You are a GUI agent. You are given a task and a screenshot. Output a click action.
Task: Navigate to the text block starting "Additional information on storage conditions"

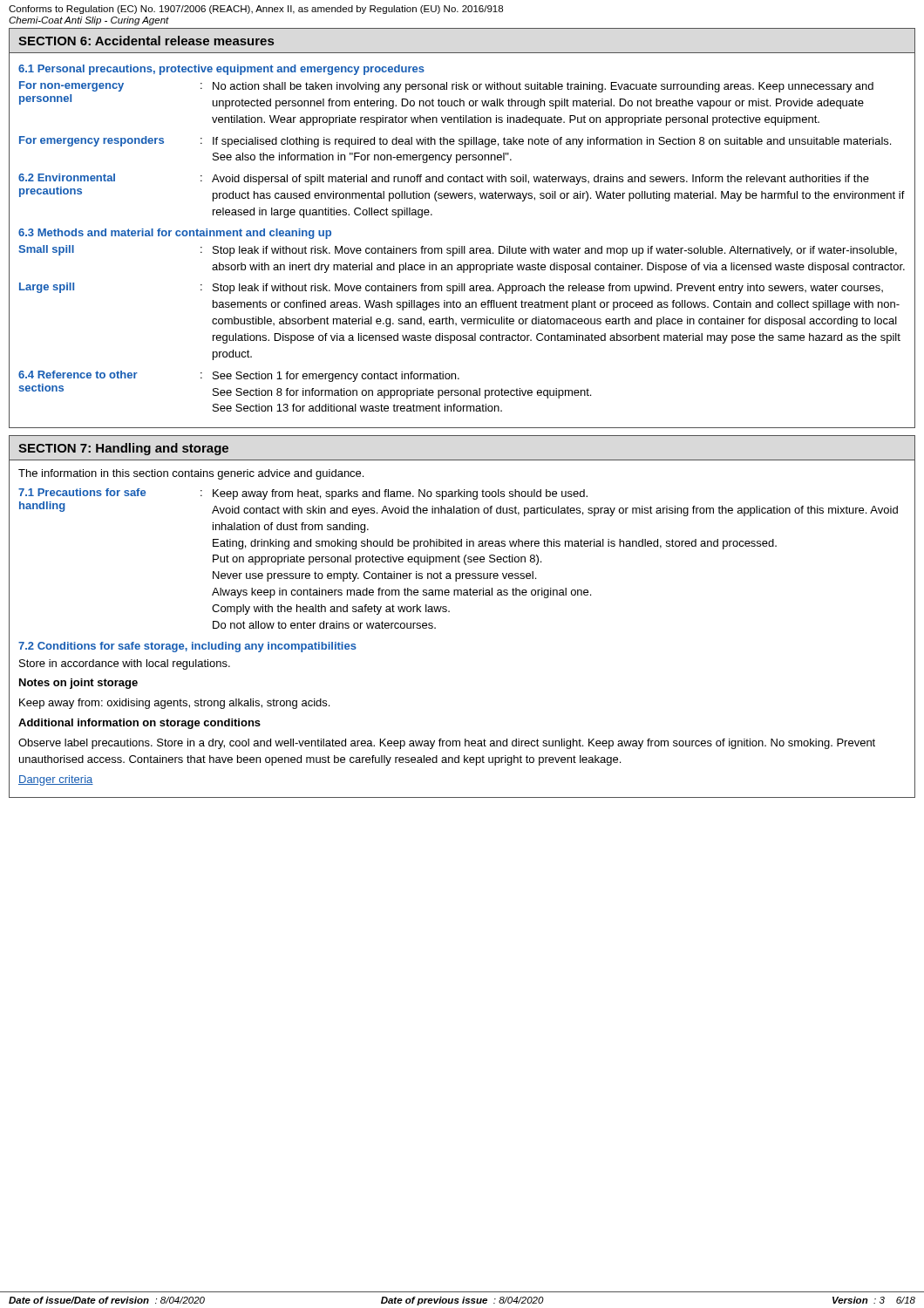(x=139, y=723)
